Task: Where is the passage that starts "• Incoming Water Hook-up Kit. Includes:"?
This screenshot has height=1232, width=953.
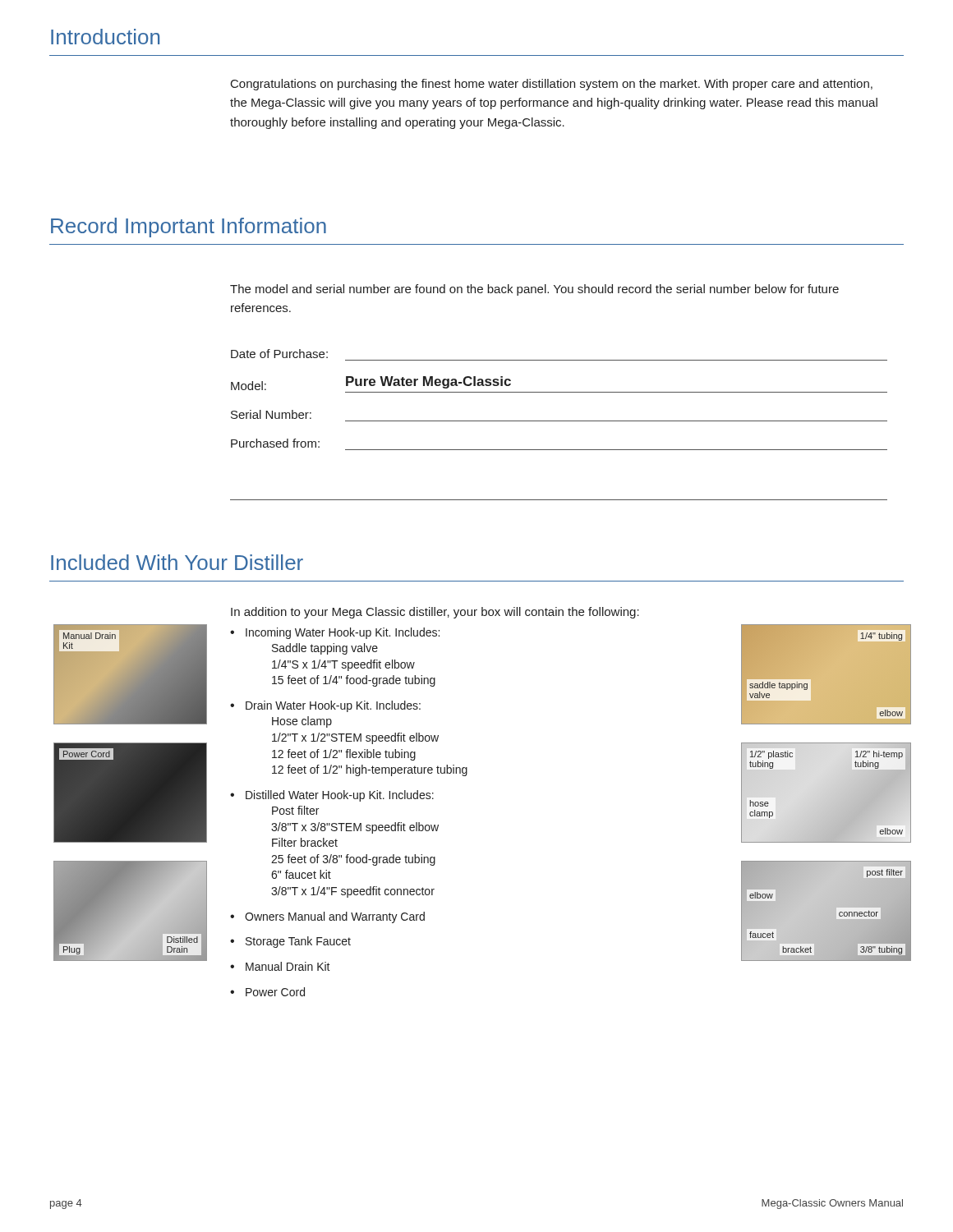Action: [x=398, y=657]
